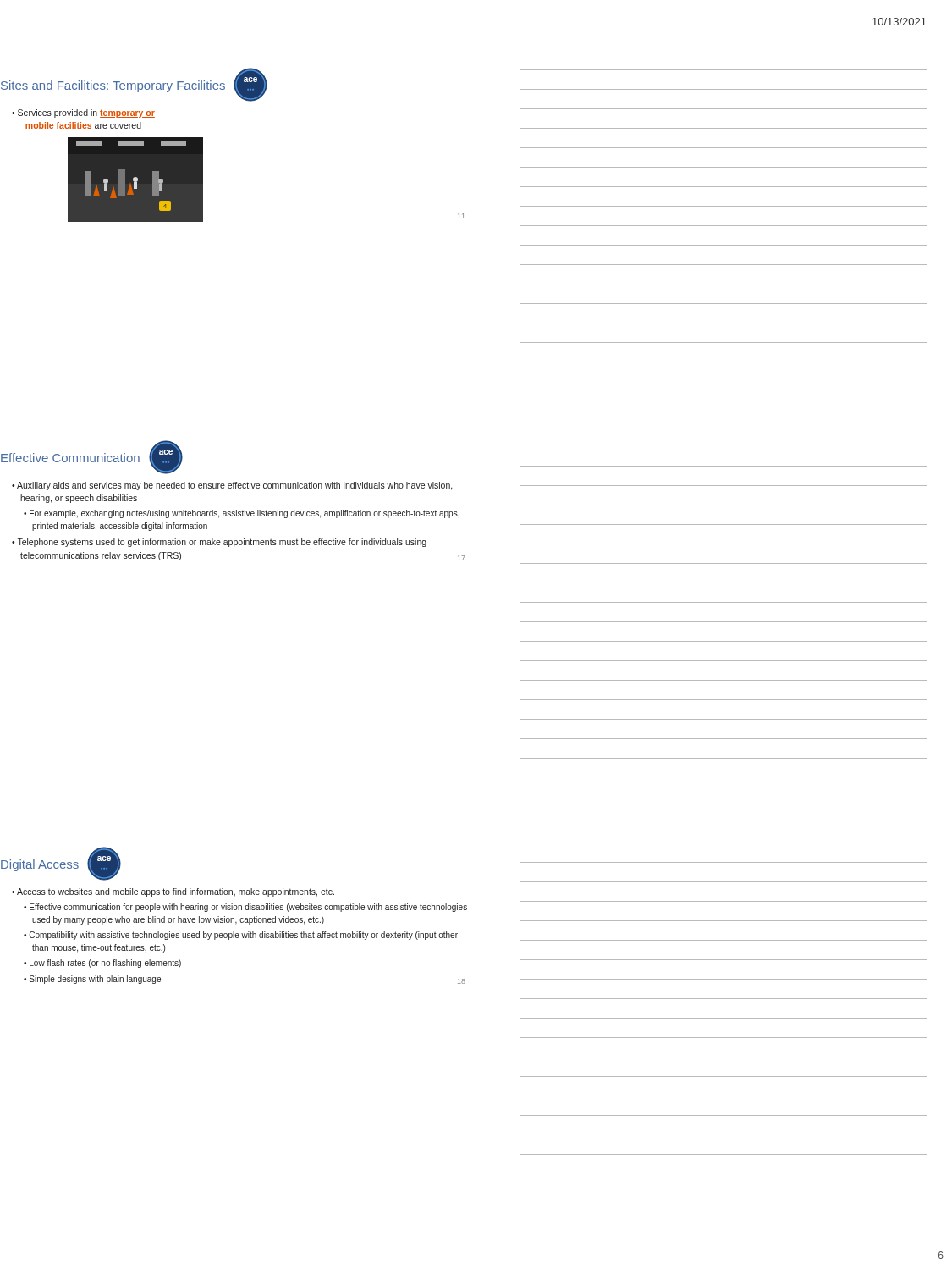Point to the block beginning "• Access to websites and mobile apps to"
Screen dimensions: 1270x952
[173, 892]
